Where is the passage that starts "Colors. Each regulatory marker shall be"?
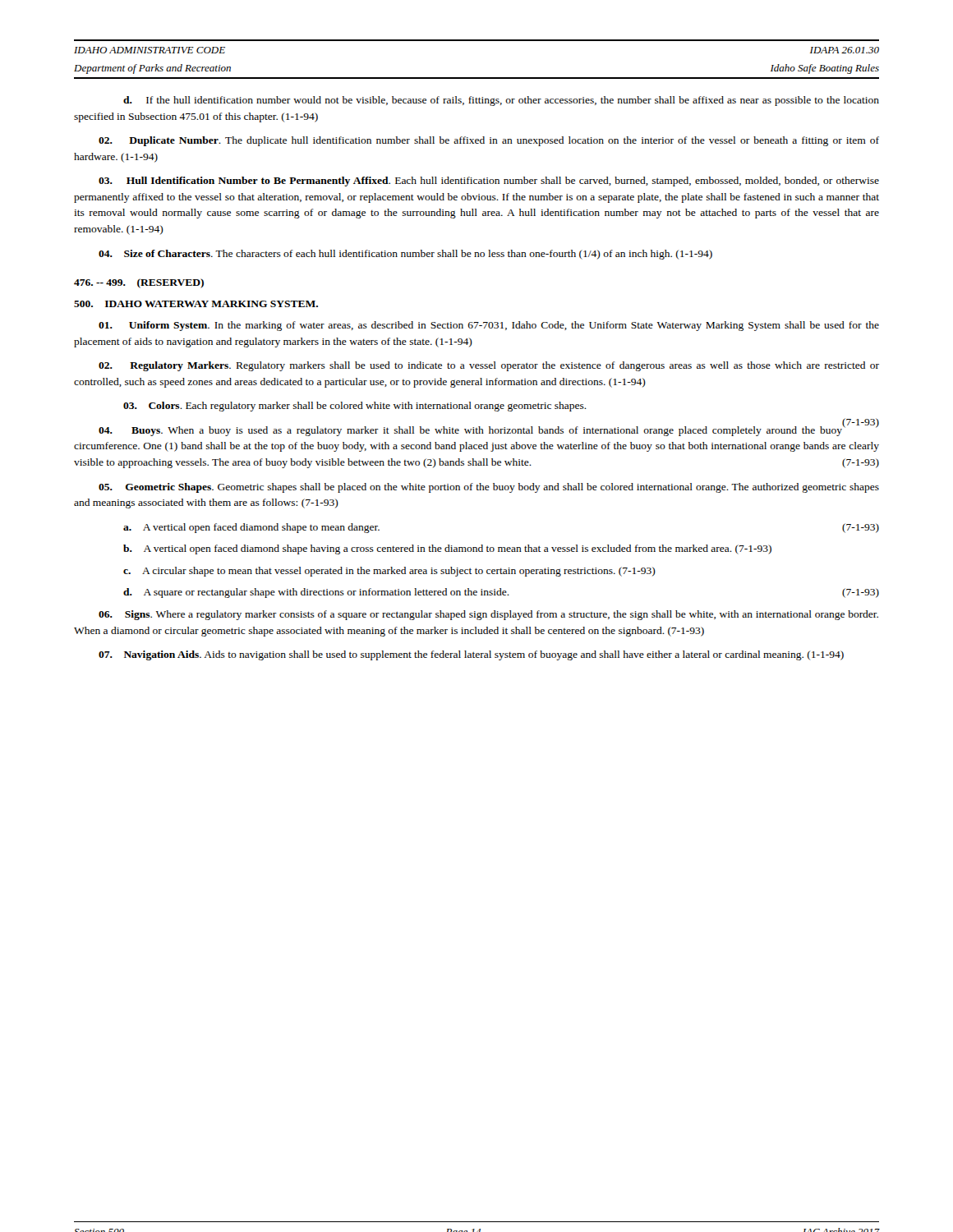The image size is (953, 1232). click(501, 407)
